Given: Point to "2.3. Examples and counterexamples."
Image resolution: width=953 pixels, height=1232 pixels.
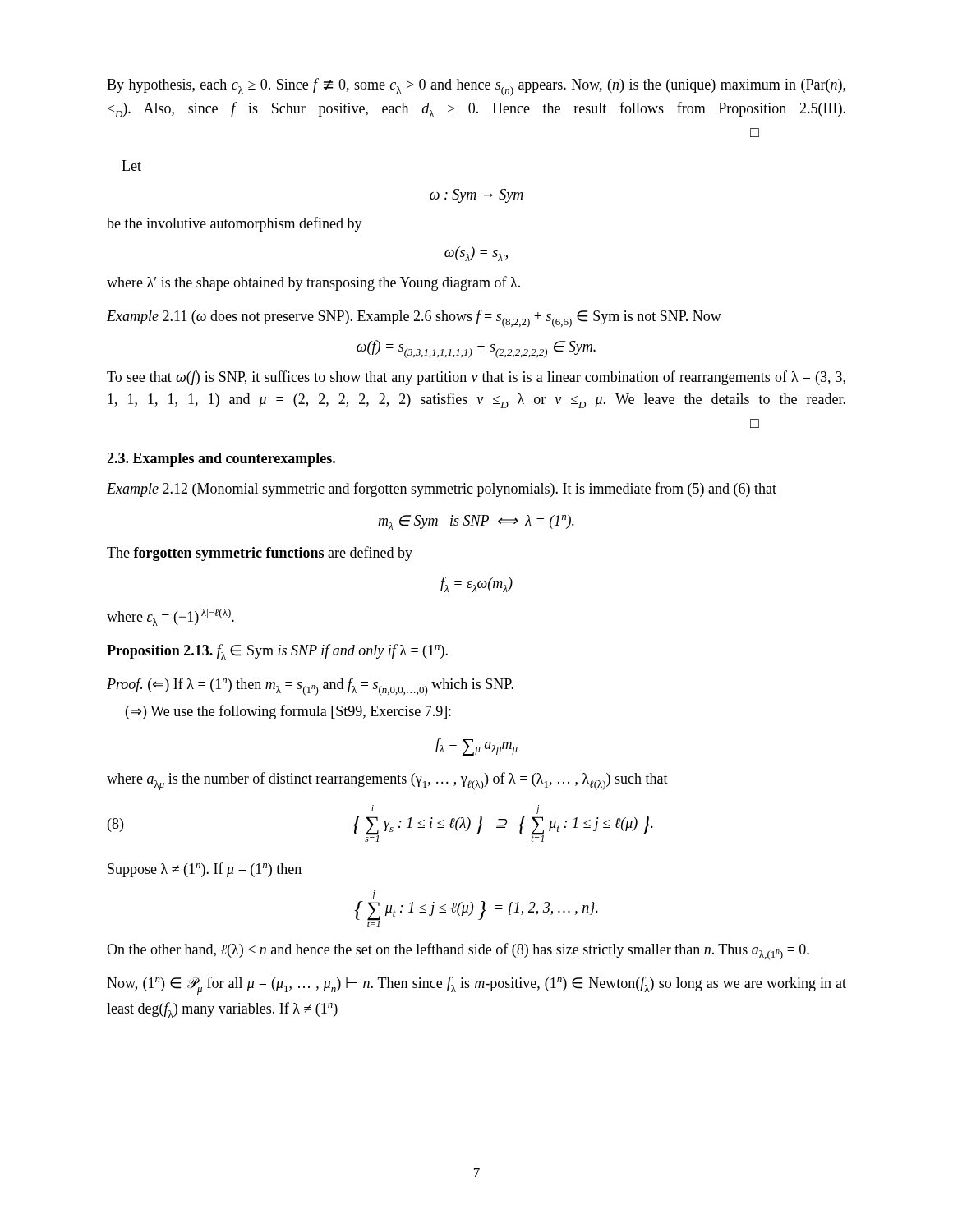Looking at the screenshot, I should pos(221,458).
